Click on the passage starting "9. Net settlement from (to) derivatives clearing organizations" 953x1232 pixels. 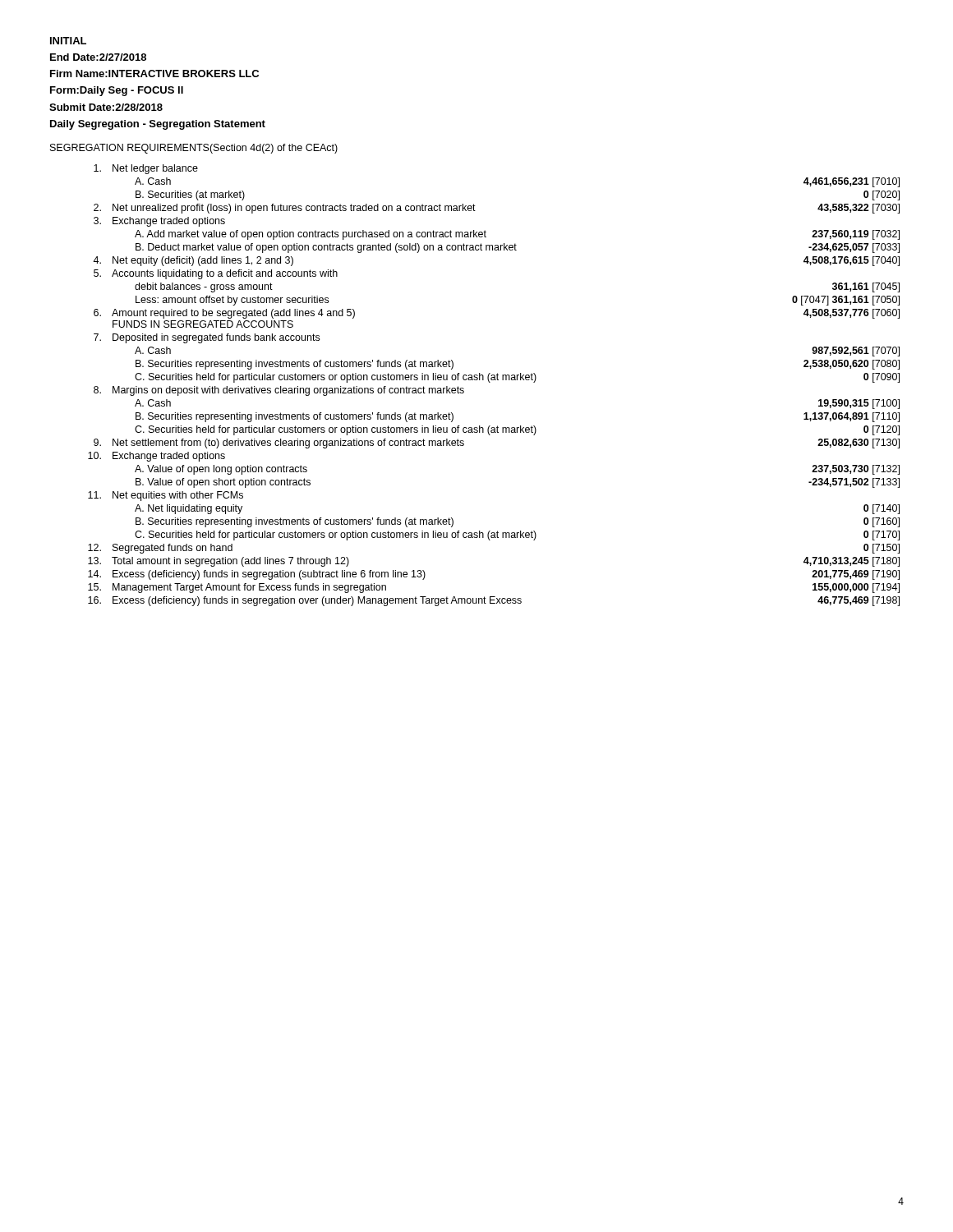coord(476,443)
